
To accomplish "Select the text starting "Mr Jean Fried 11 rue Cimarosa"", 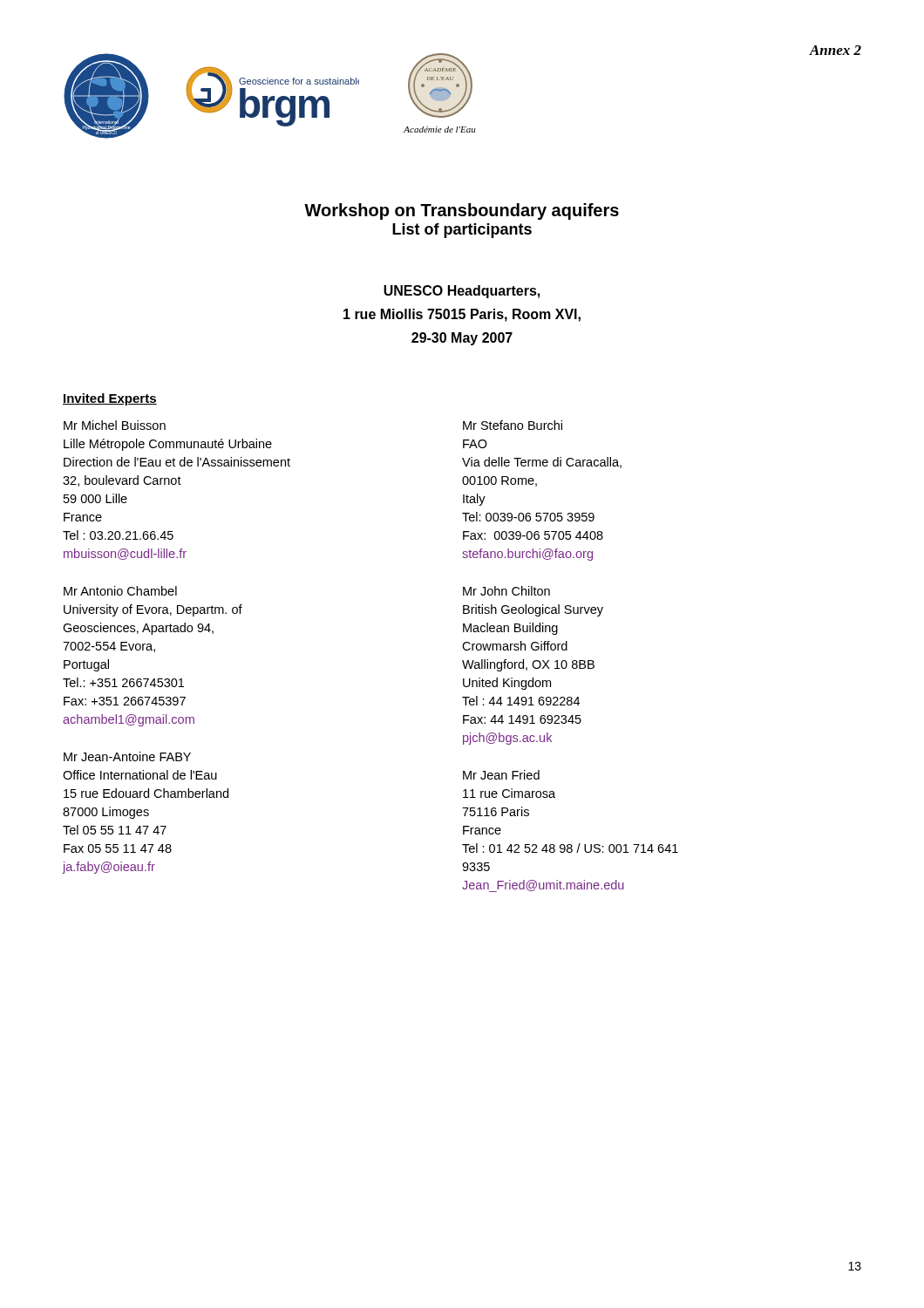I will (501, 775).
